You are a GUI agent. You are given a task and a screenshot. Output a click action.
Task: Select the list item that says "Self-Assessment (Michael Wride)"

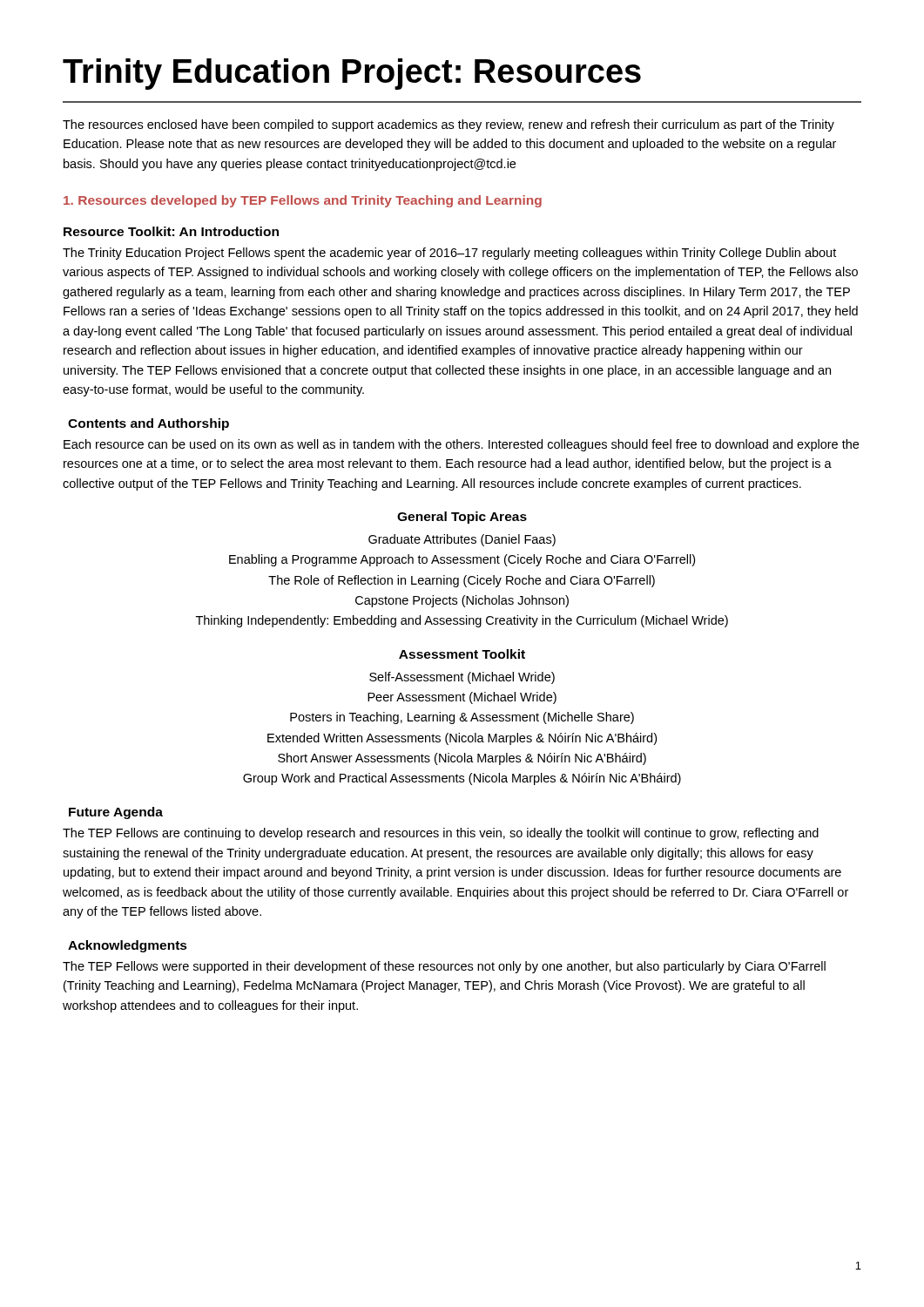[x=462, y=678]
